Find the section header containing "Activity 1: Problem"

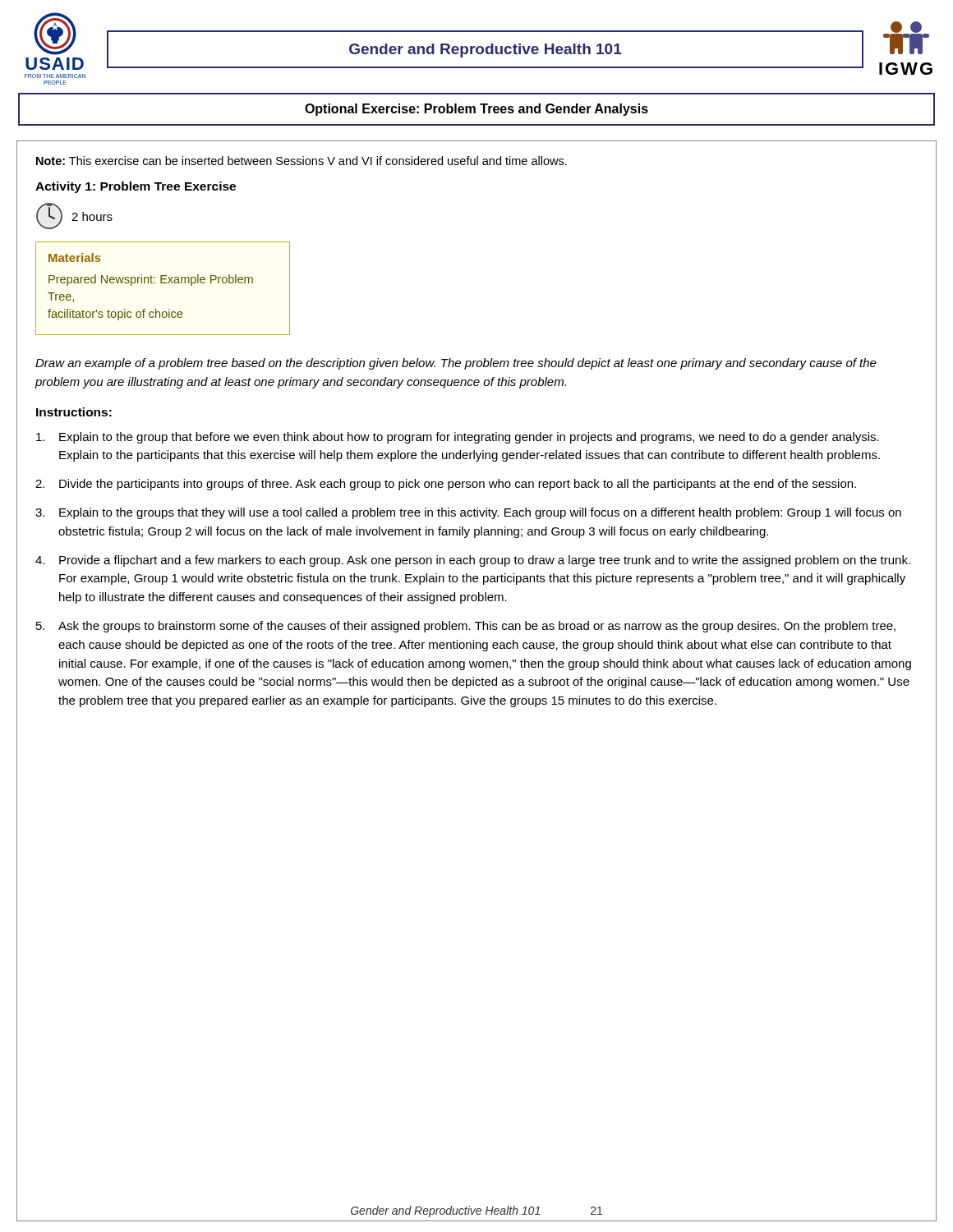(x=136, y=186)
